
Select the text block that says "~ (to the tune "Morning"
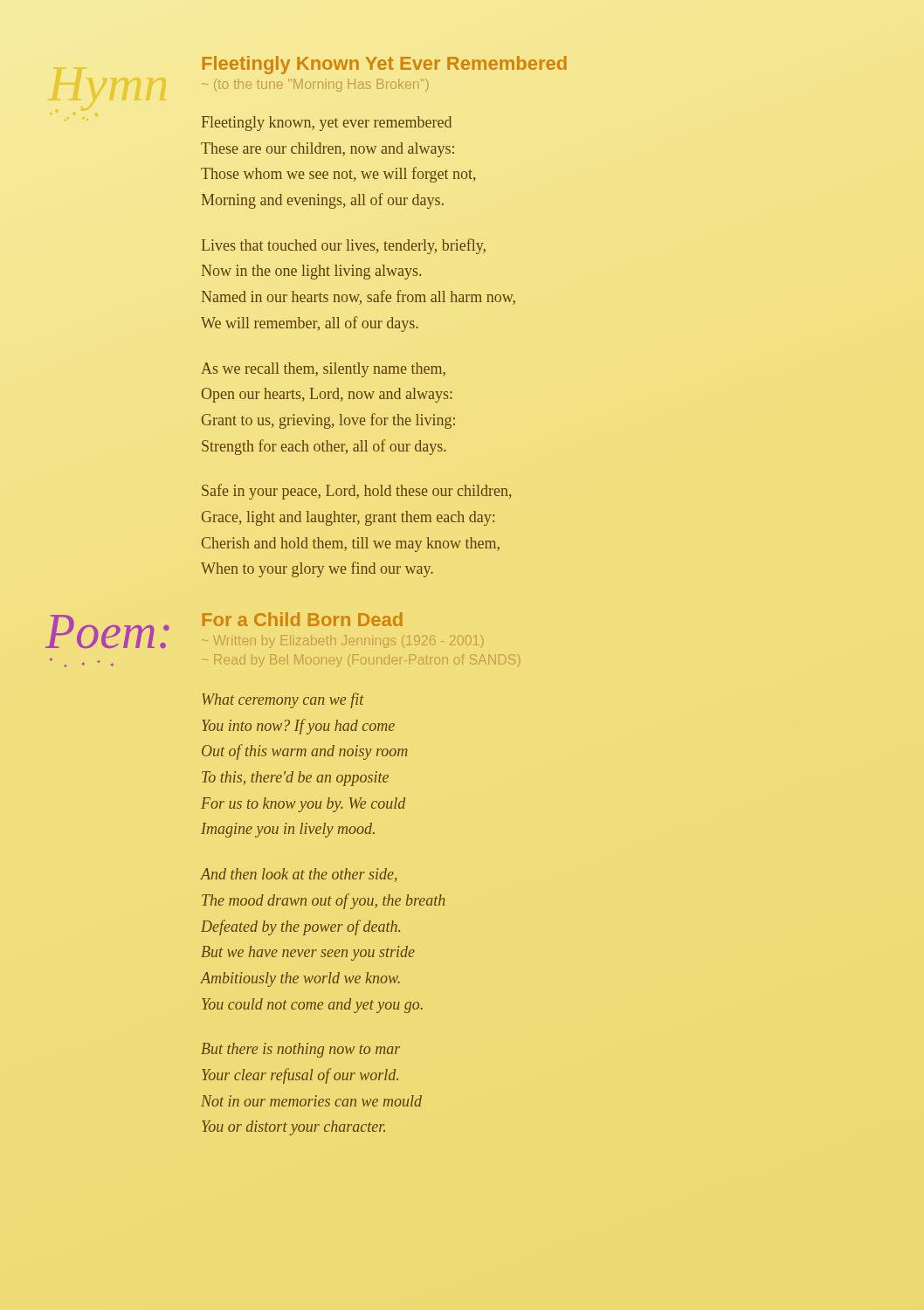316,85
